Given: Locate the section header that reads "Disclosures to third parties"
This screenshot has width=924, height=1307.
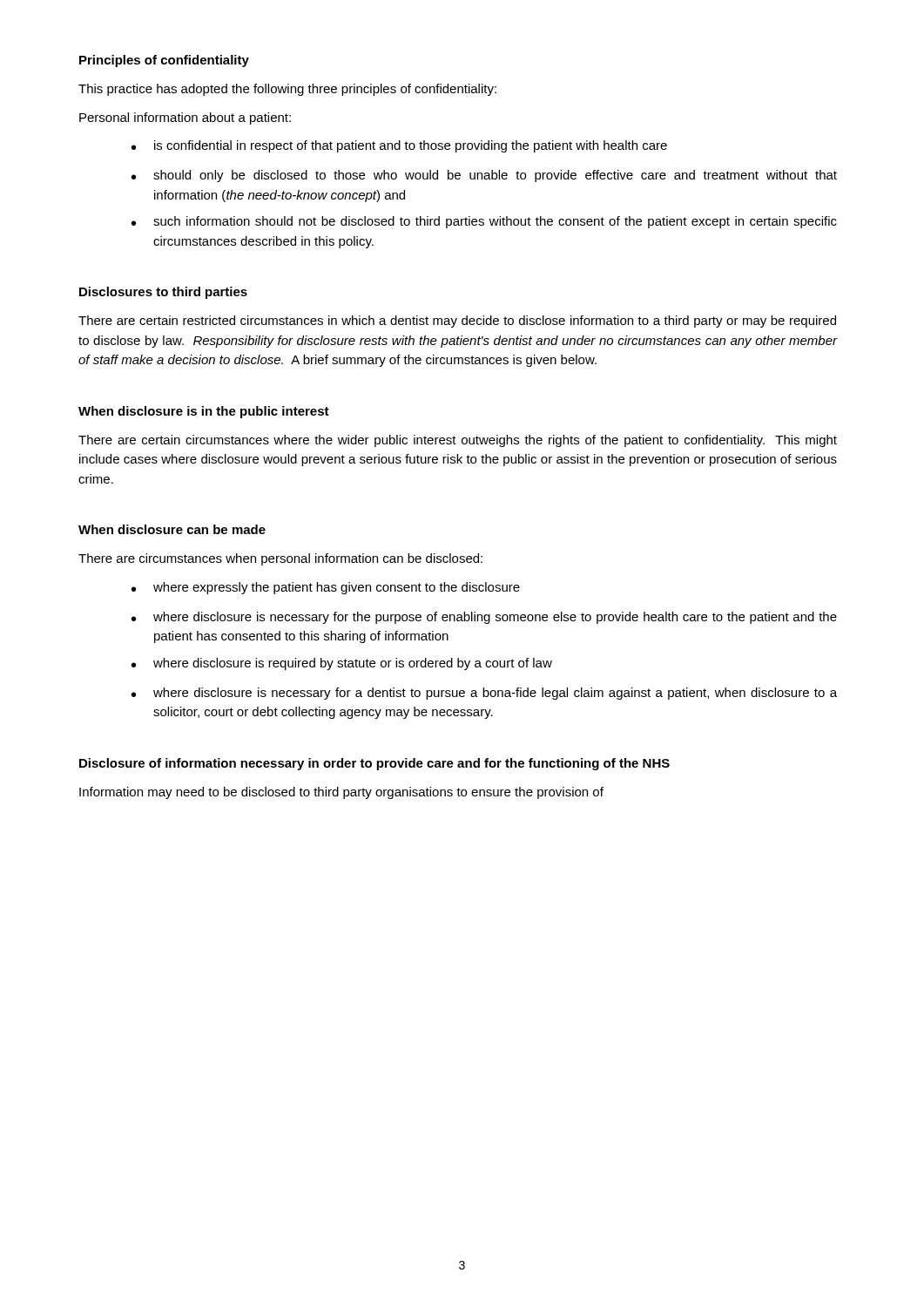Looking at the screenshot, I should click(163, 291).
